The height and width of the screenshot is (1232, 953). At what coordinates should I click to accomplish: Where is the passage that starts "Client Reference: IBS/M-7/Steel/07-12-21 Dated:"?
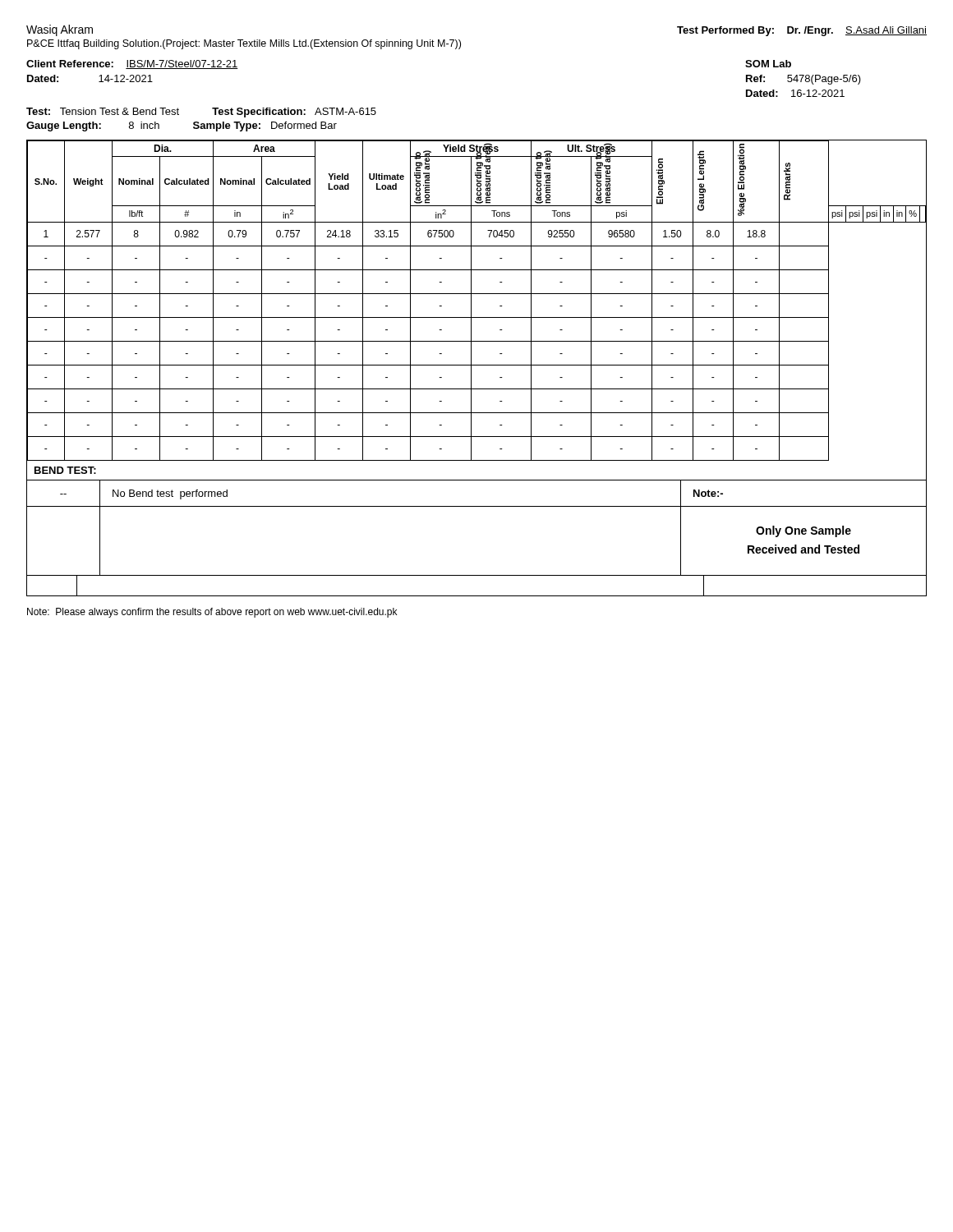[70, 64]
